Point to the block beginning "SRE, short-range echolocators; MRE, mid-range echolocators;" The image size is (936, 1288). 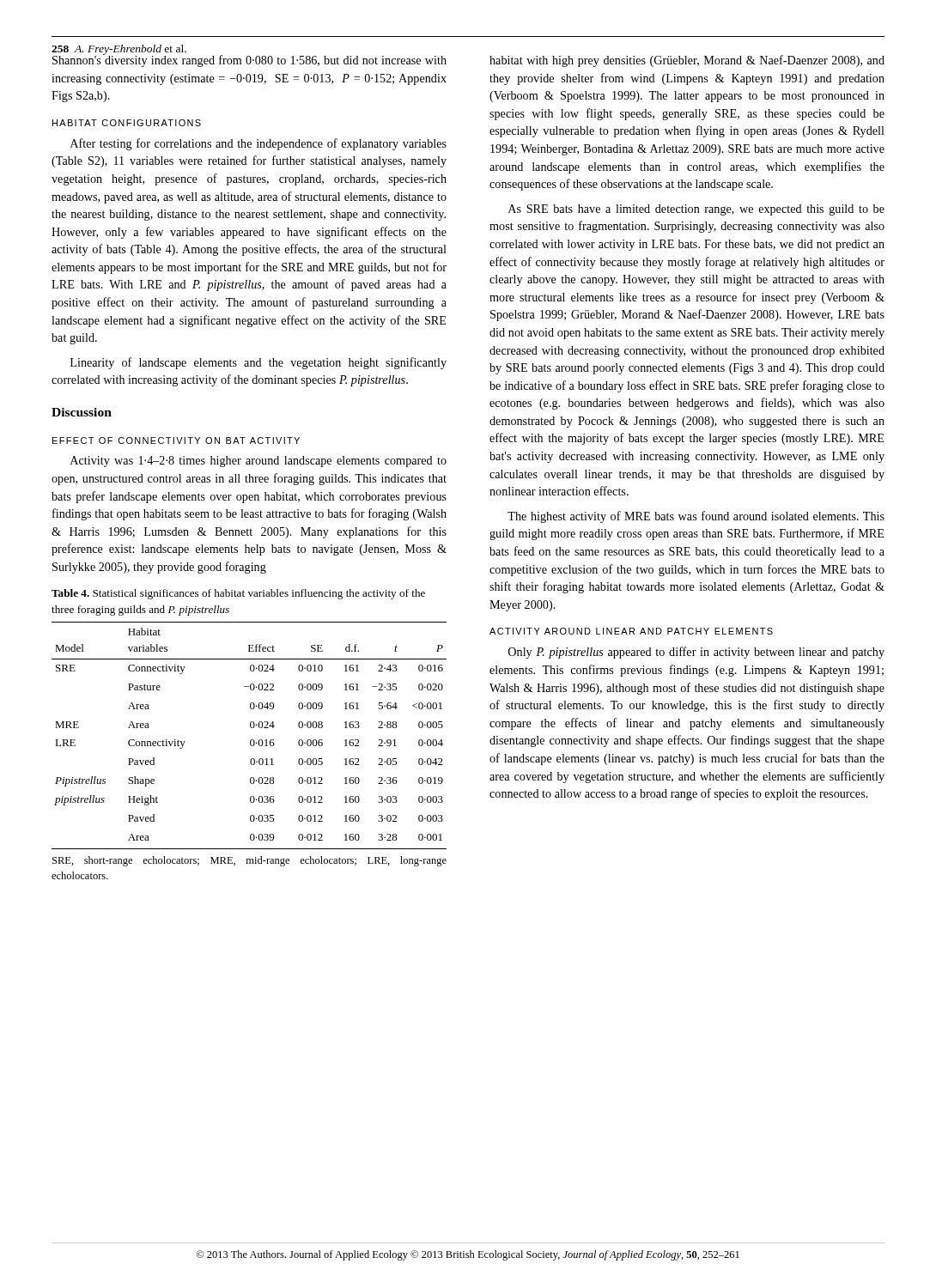click(x=249, y=868)
